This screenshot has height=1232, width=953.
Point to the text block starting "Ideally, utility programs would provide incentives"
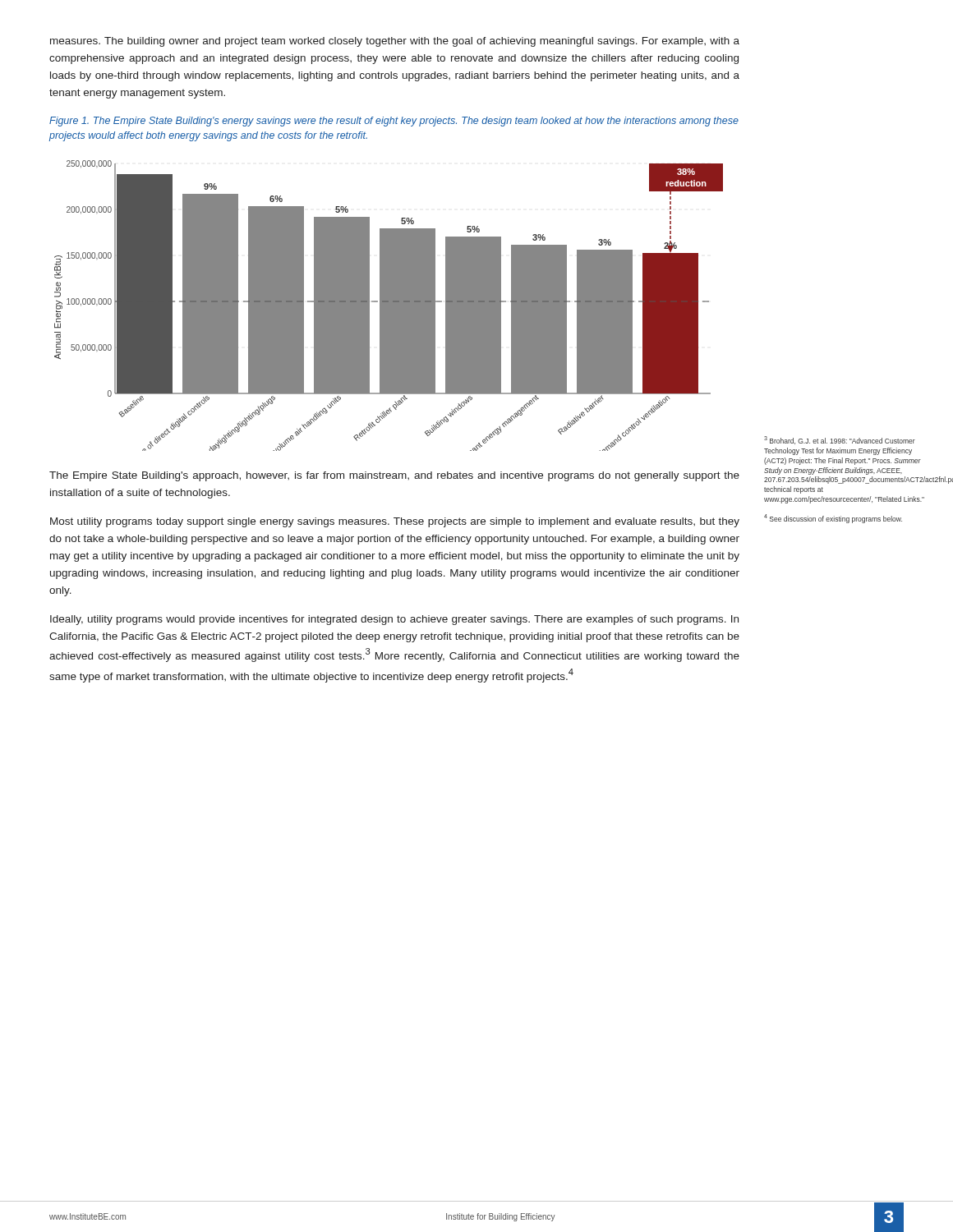pyautogui.click(x=394, y=647)
